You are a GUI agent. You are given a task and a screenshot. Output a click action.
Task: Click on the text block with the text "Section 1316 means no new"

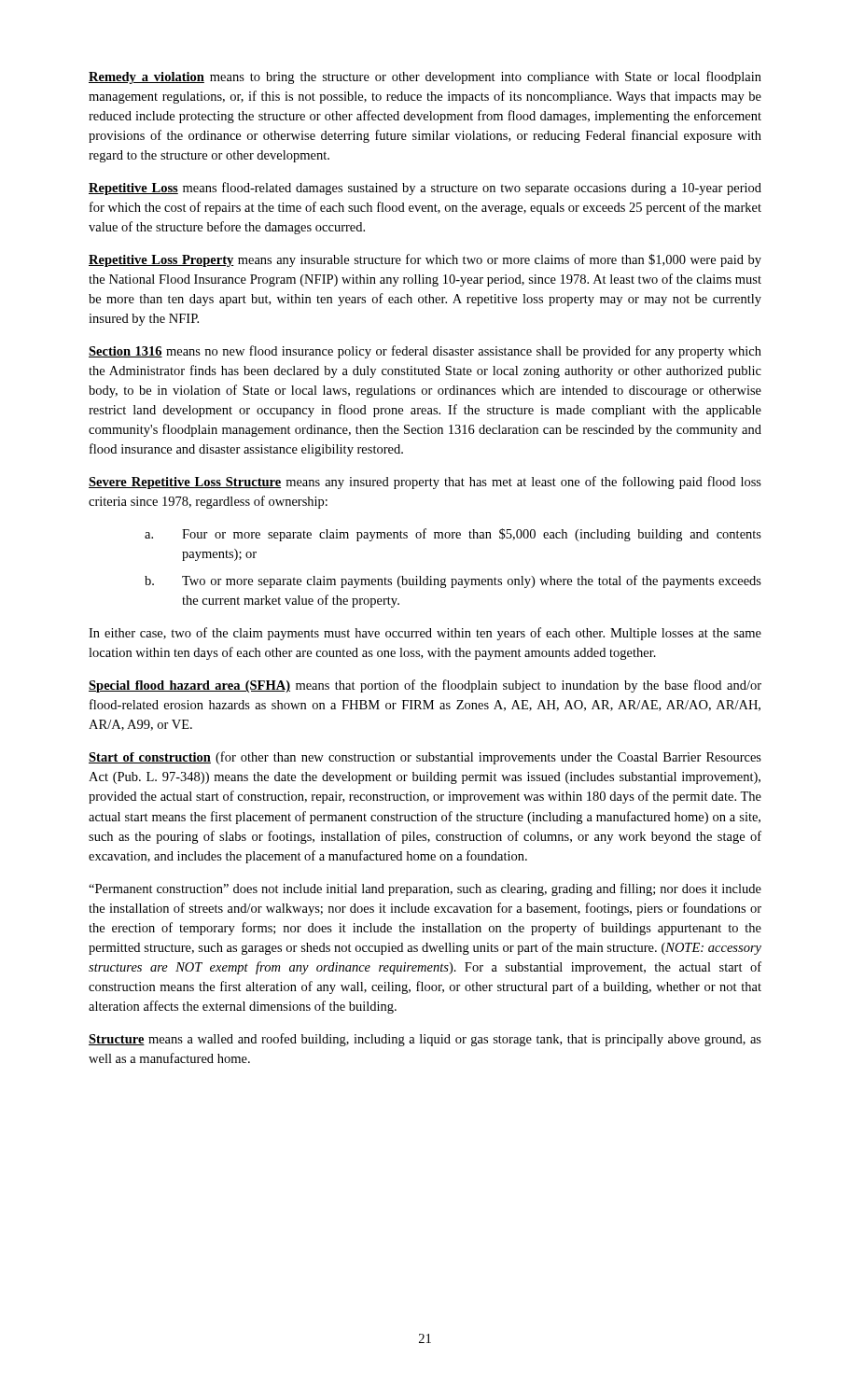tap(425, 401)
